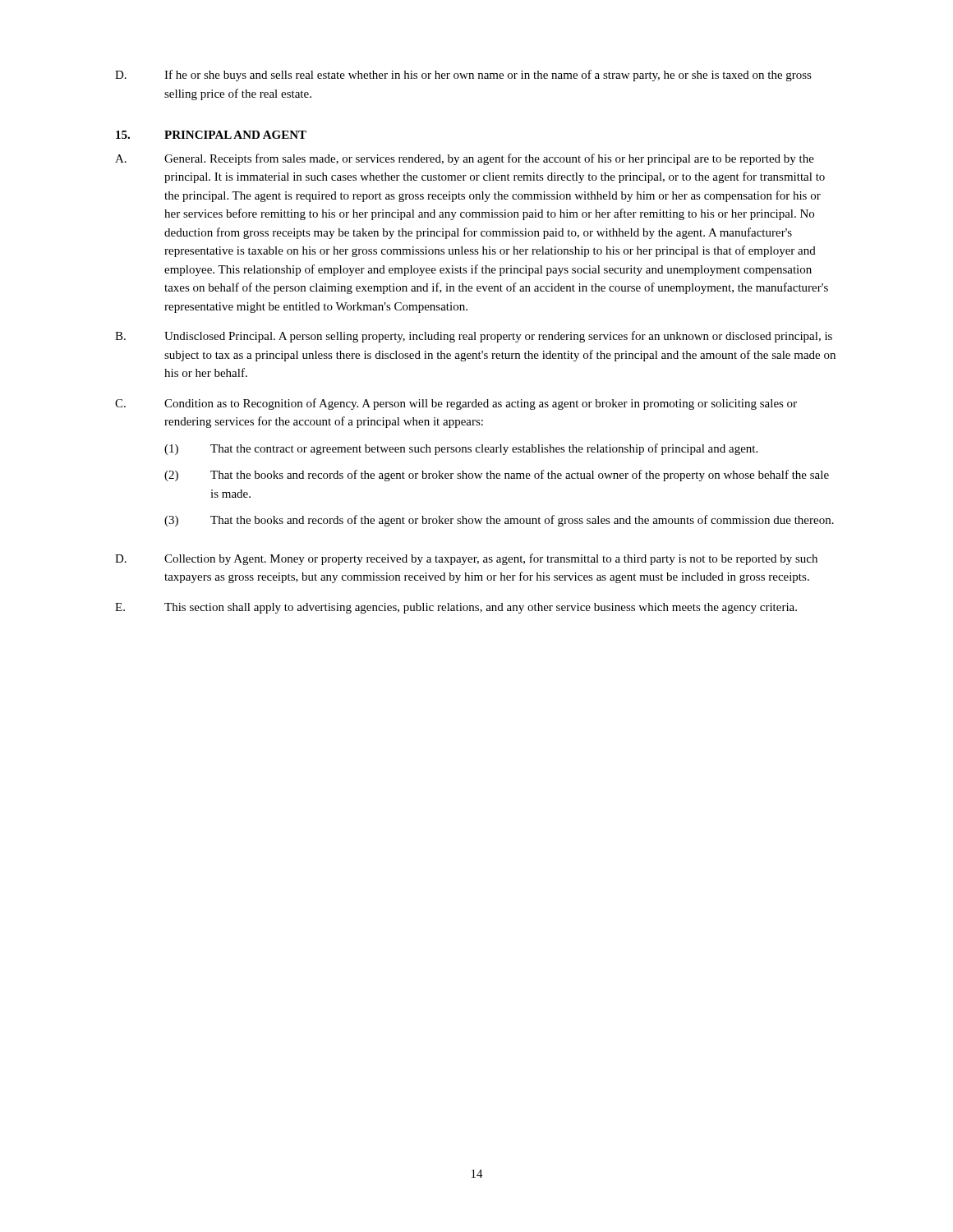
Task: Find the element starting "(3) That the books and records of the"
Action: (501, 520)
